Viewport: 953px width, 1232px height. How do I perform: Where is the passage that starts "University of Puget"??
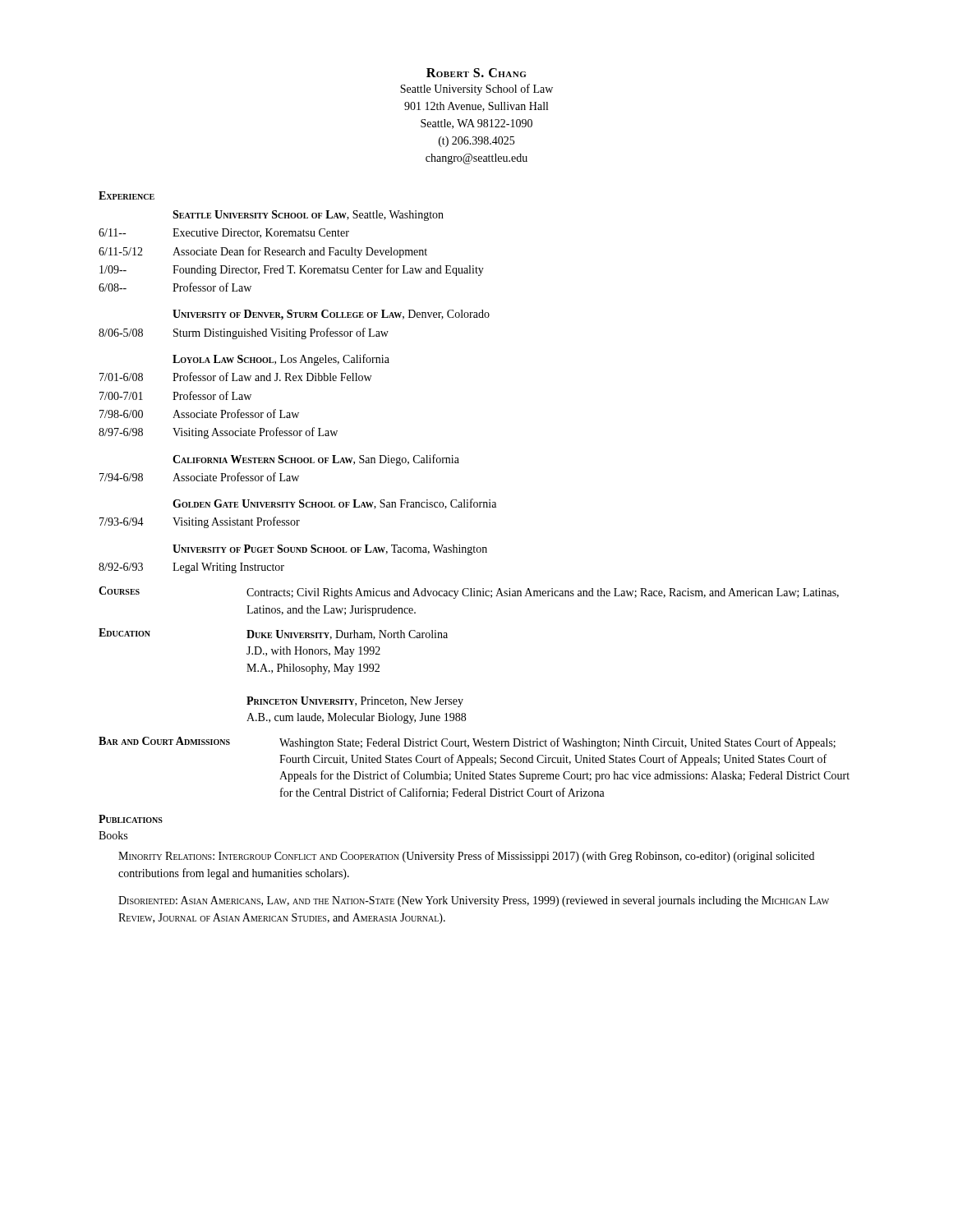(x=476, y=559)
